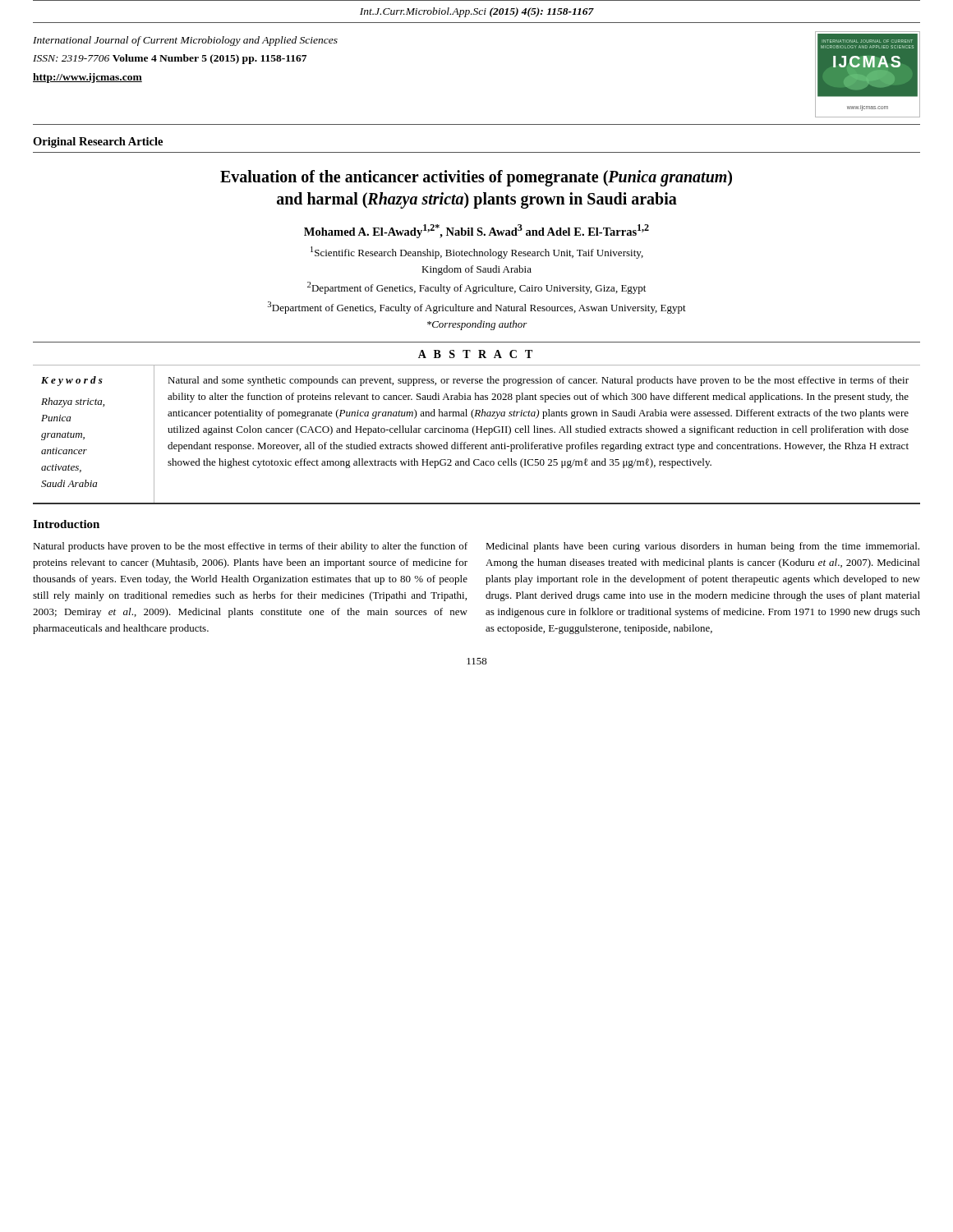The width and height of the screenshot is (953, 1232).
Task: Find a logo
Action: click(x=868, y=74)
